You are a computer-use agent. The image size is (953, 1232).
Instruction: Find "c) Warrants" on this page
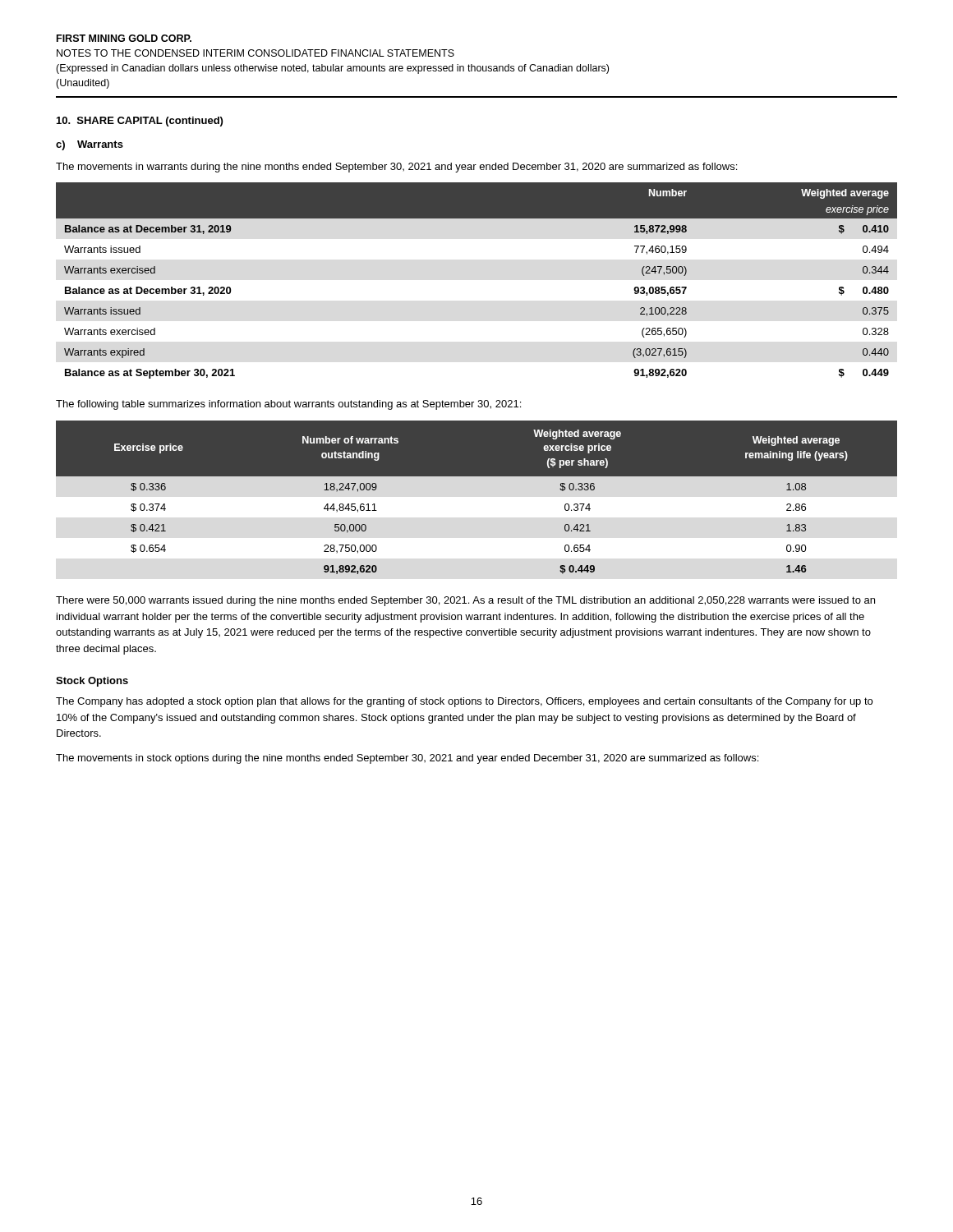pyautogui.click(x=89, y=144)
